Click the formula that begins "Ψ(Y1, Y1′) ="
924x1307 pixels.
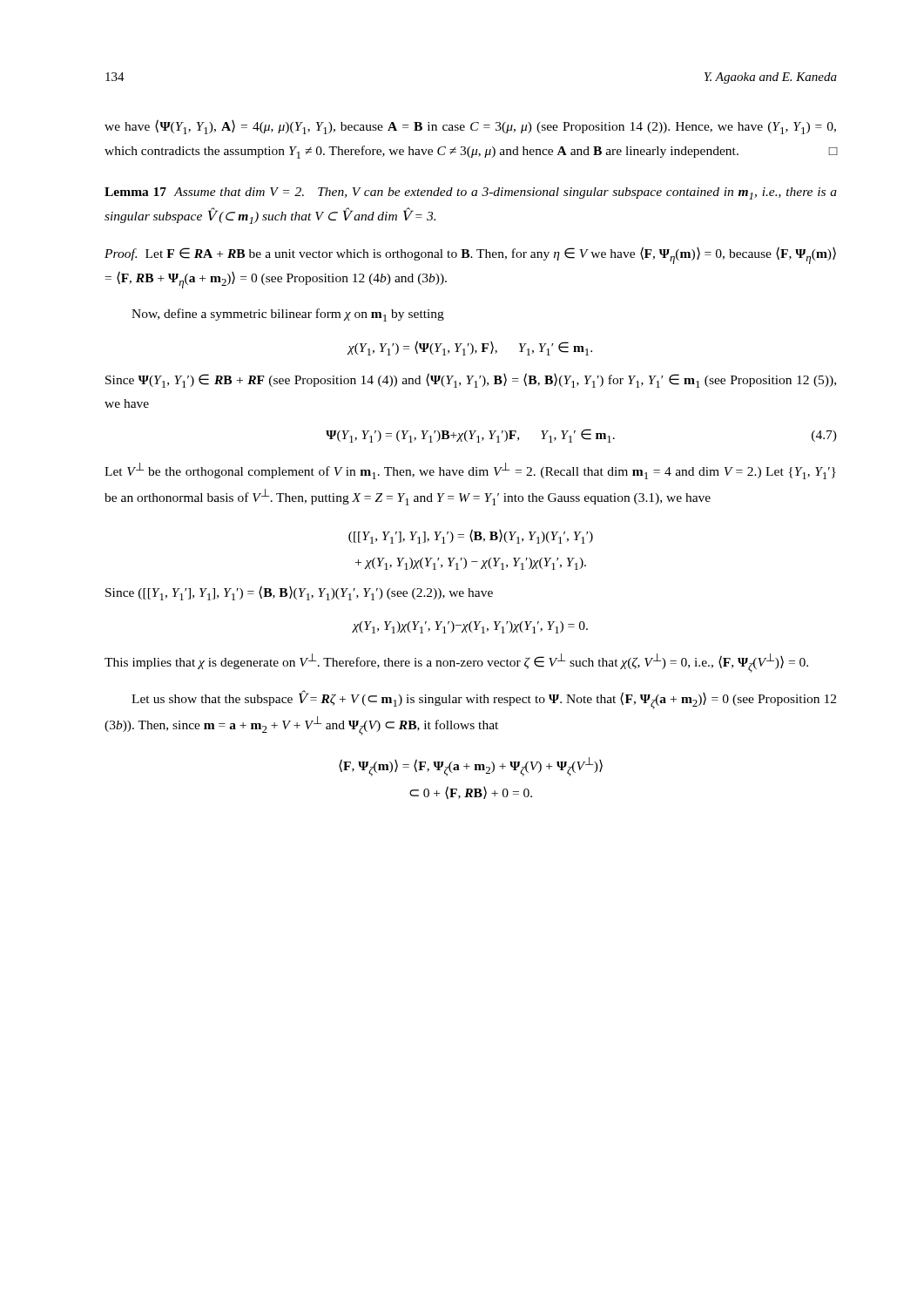[581, 436]
